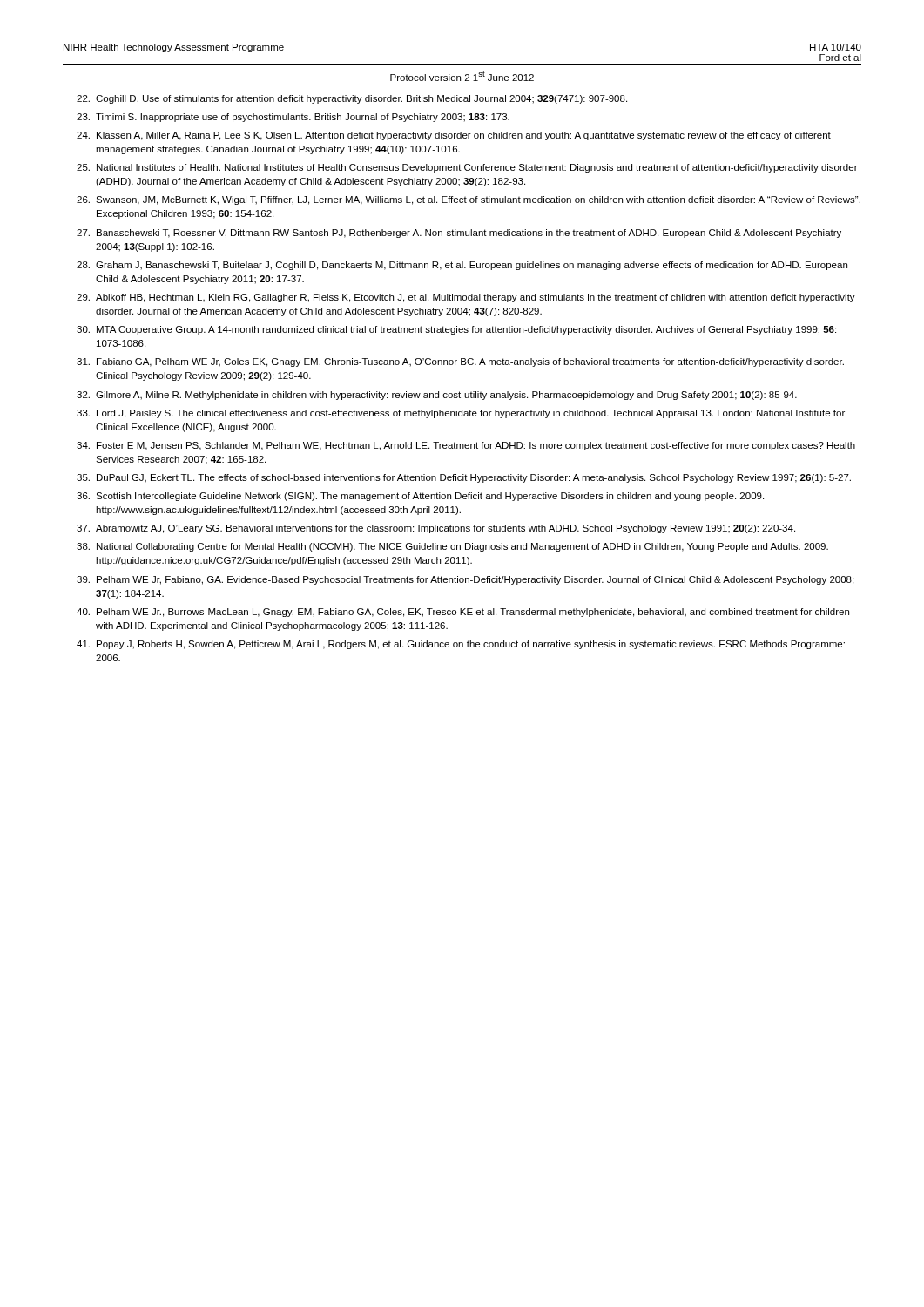
Task: Find the text starting "38. National Collaborating Centre"
Action: pyautogui.click(x=462, y=554)
